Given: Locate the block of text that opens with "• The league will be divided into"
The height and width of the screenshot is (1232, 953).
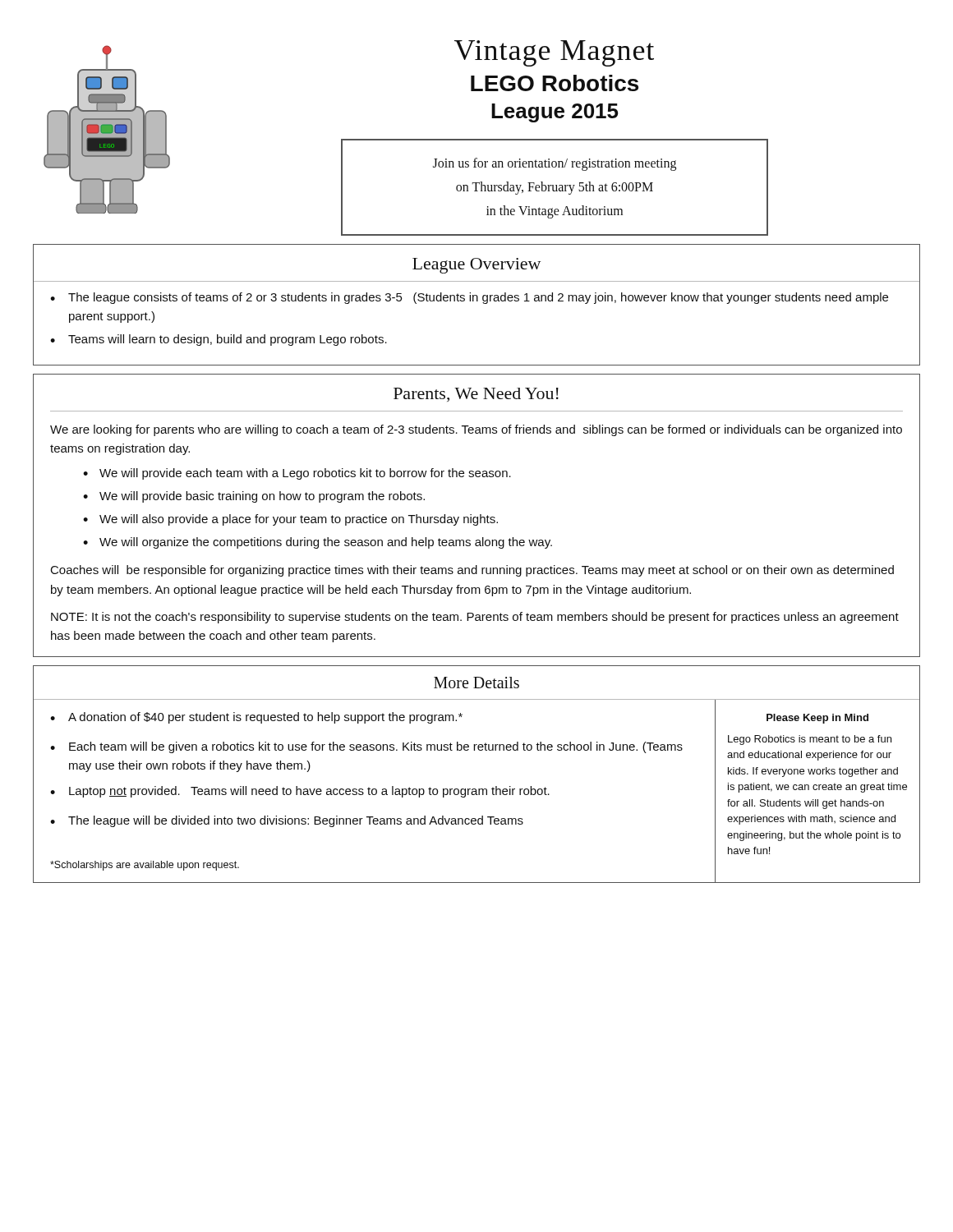Looking at the screenshot, I should (374, 823).
